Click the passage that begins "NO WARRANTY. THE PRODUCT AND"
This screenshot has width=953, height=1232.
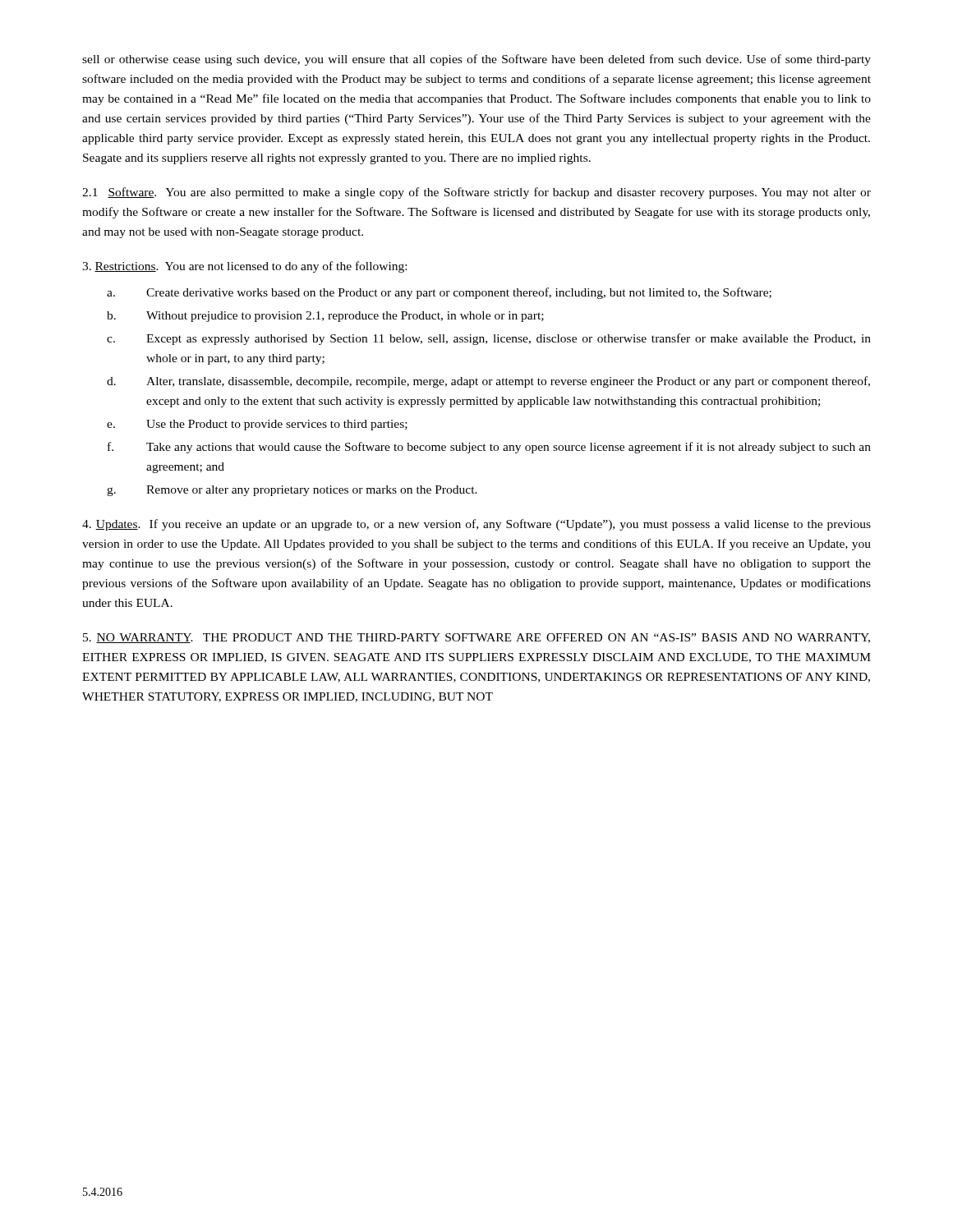click(x=476, y=667)
